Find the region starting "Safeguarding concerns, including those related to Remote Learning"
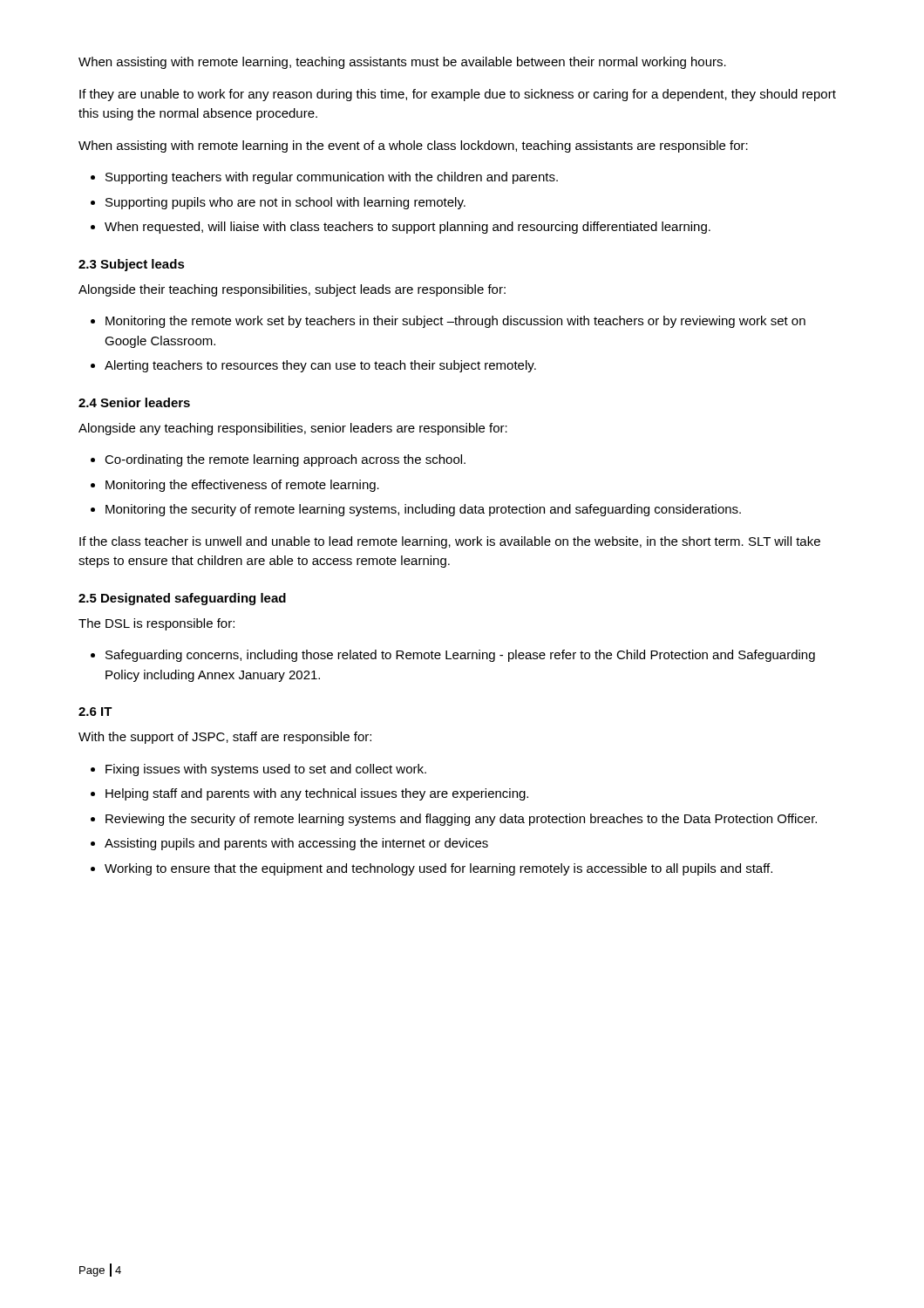 [x=460, y=664]
